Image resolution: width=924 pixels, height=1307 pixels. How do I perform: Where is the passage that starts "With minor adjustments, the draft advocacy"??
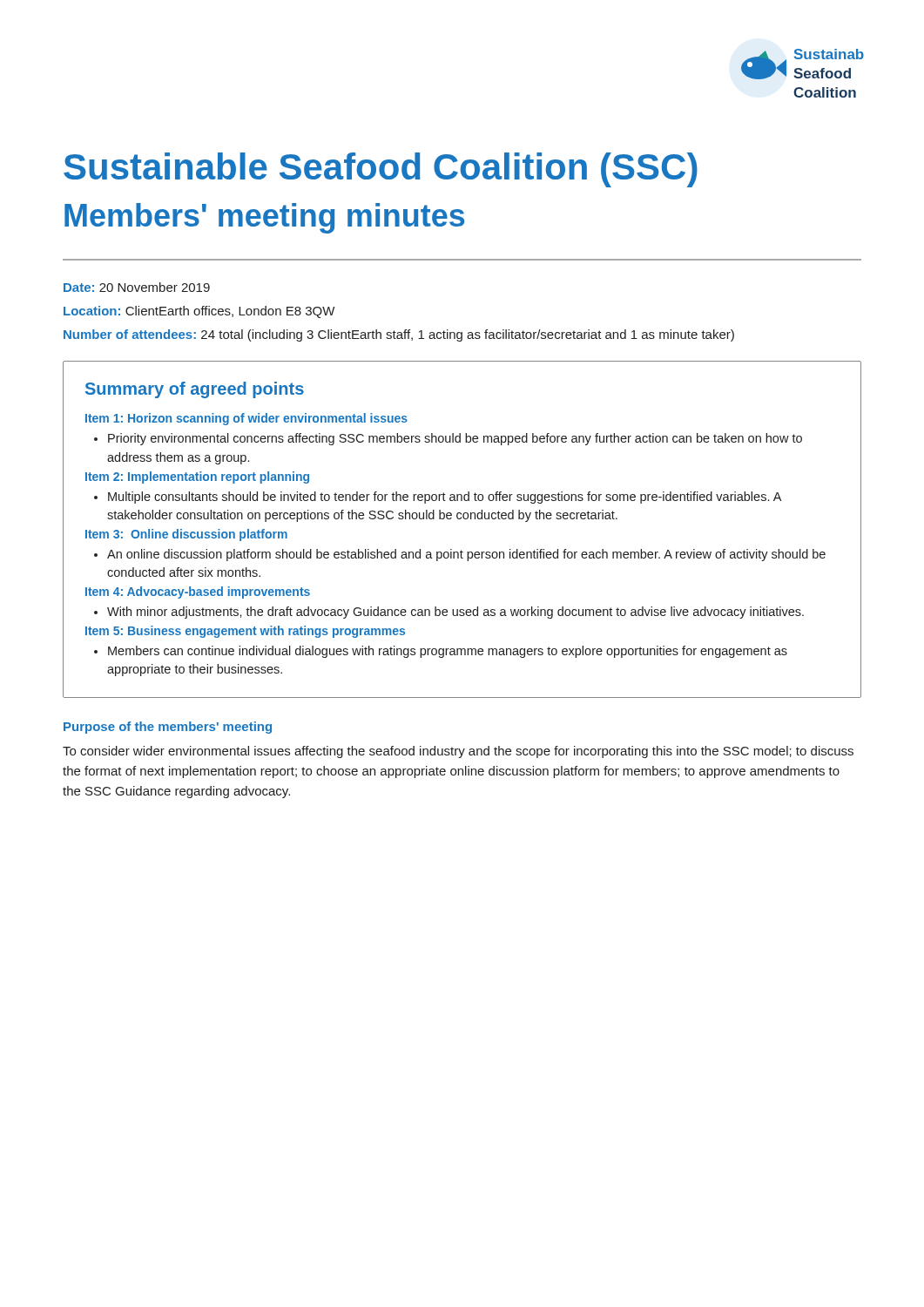pos(456,611)
